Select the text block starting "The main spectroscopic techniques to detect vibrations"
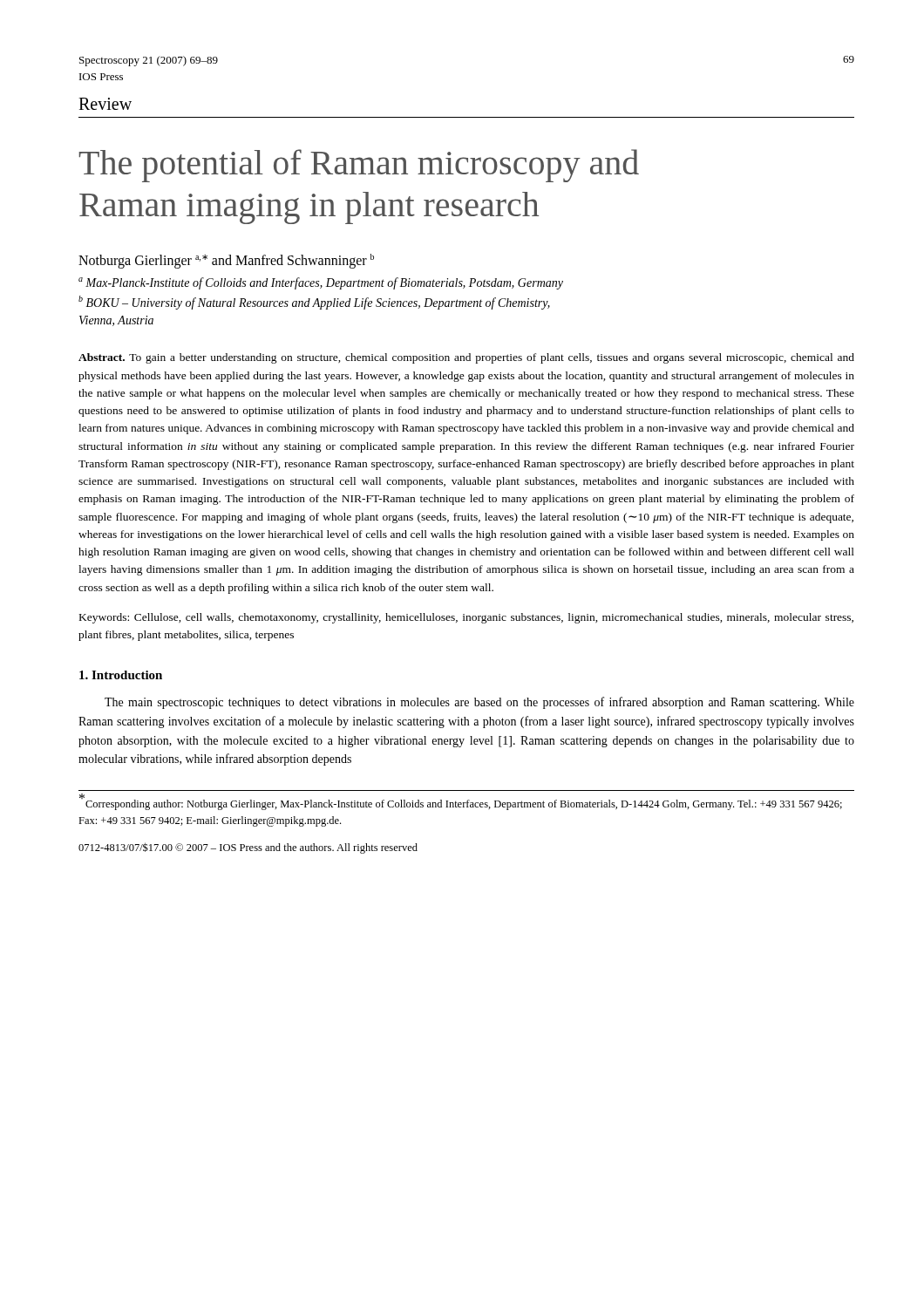 point(466,731)
